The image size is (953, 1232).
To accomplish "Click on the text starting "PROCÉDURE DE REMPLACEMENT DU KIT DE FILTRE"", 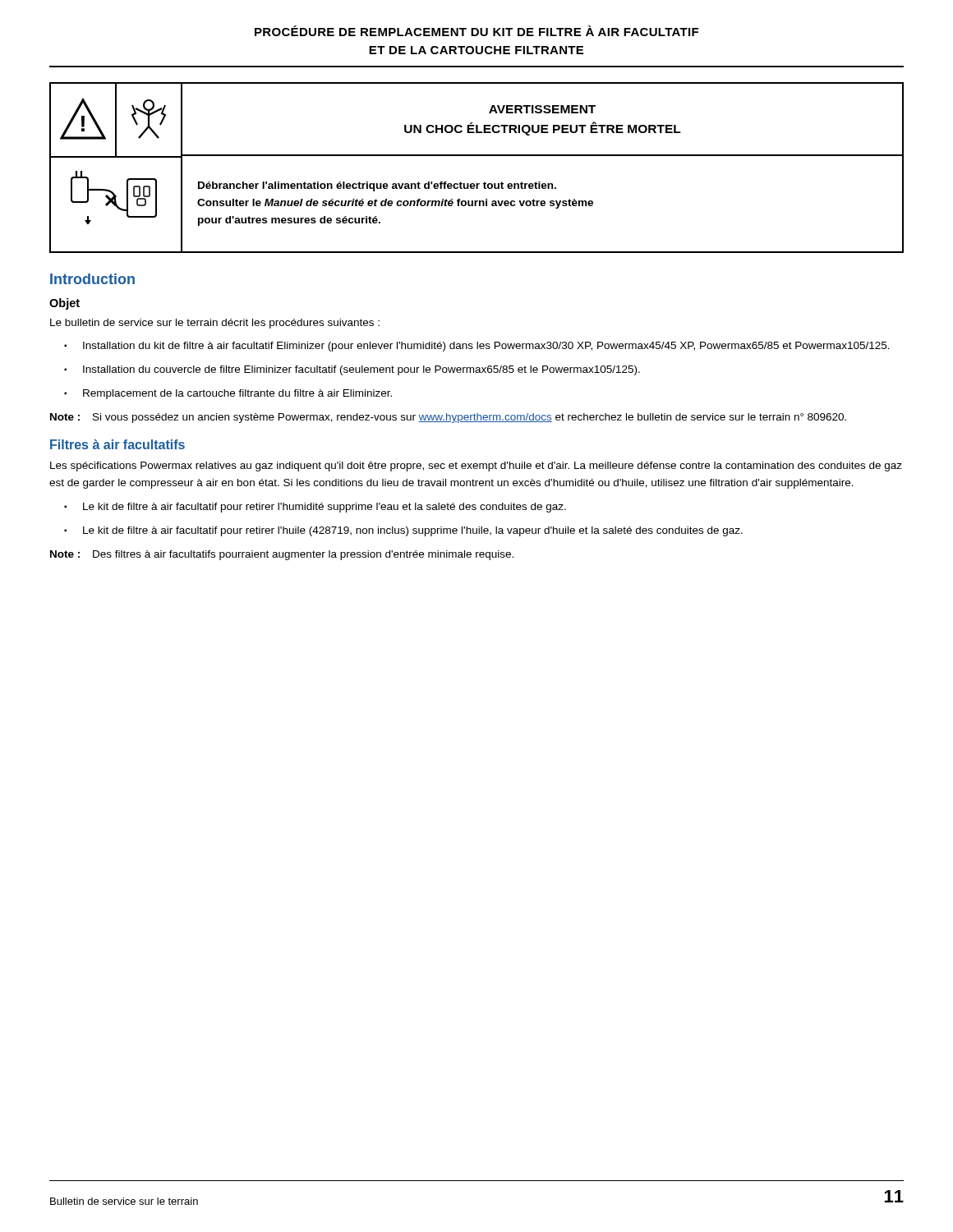I will [x=476, y=41].
